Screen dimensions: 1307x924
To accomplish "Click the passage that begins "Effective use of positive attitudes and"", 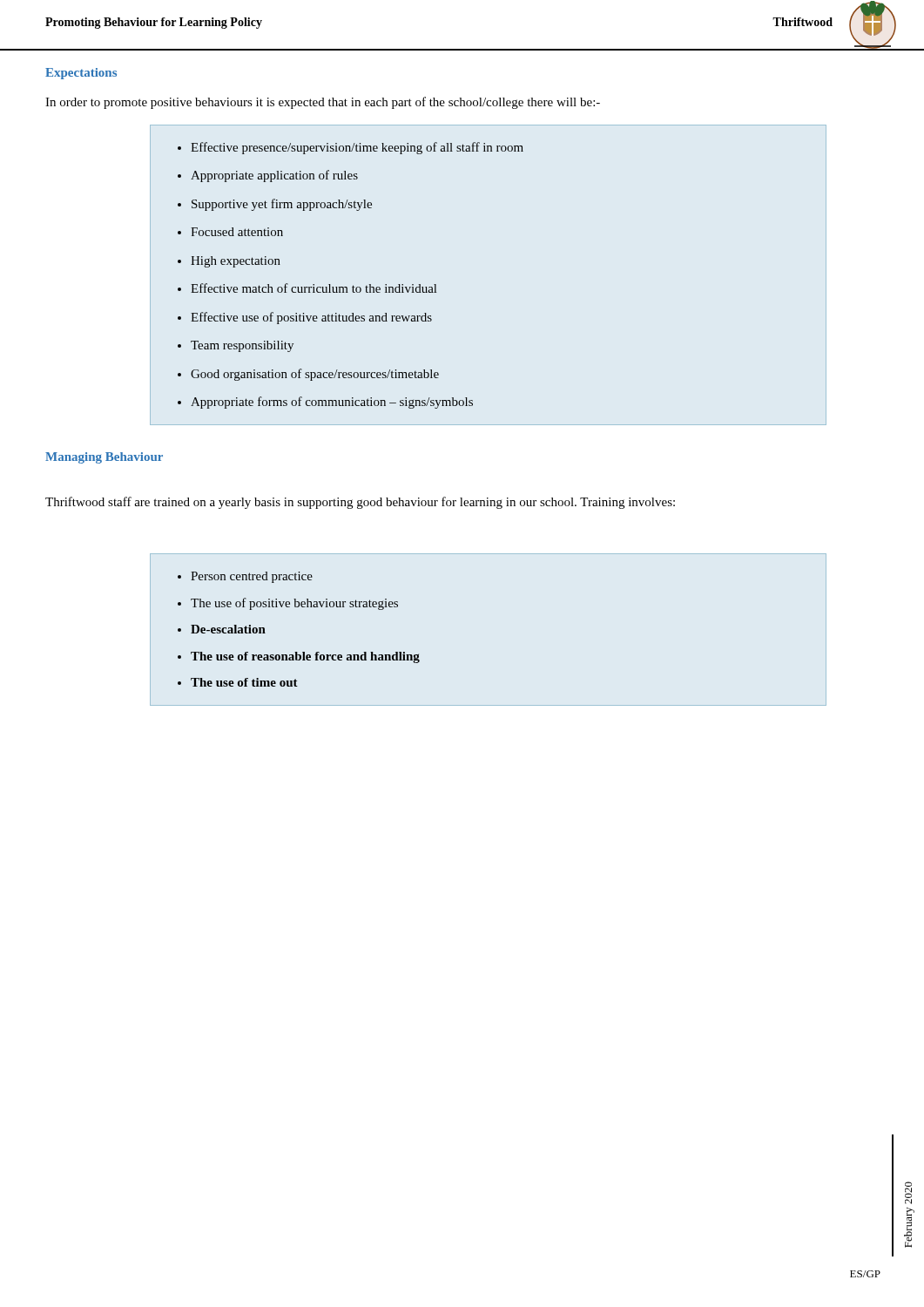I will tap(311, 317).
